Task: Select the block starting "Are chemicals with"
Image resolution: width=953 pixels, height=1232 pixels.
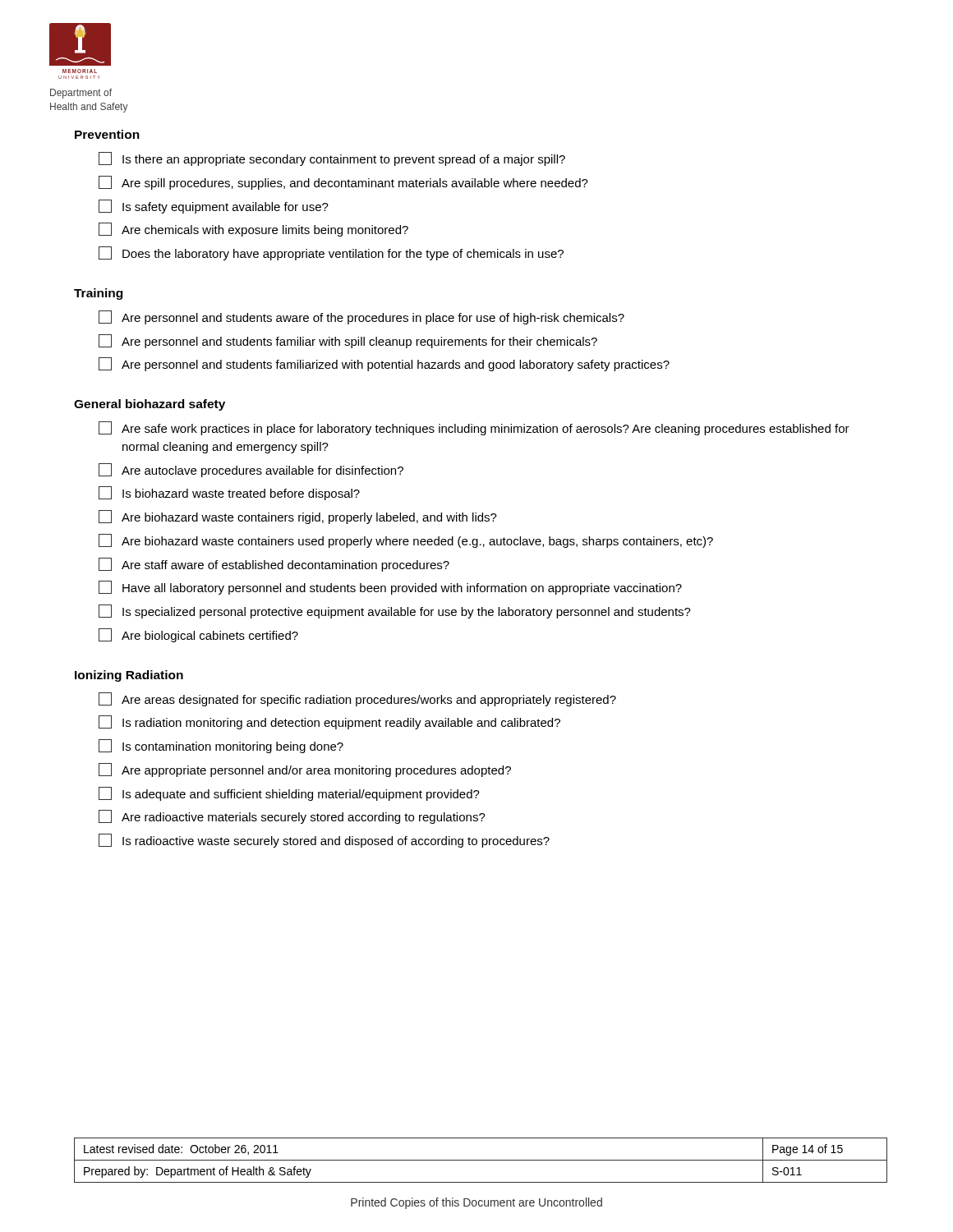Action: coord(254,230)
